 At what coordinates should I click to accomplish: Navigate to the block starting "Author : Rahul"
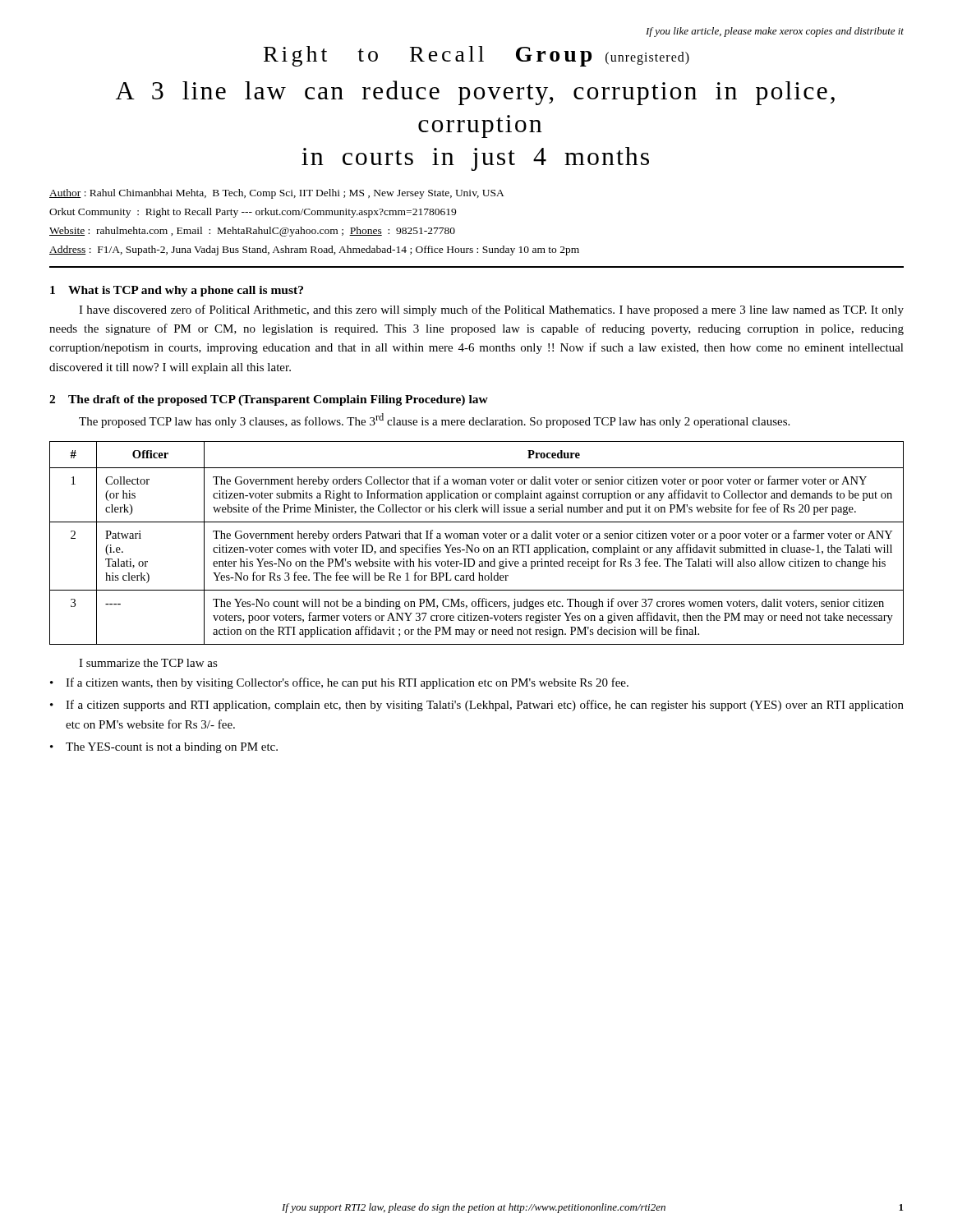pos(314,221)
